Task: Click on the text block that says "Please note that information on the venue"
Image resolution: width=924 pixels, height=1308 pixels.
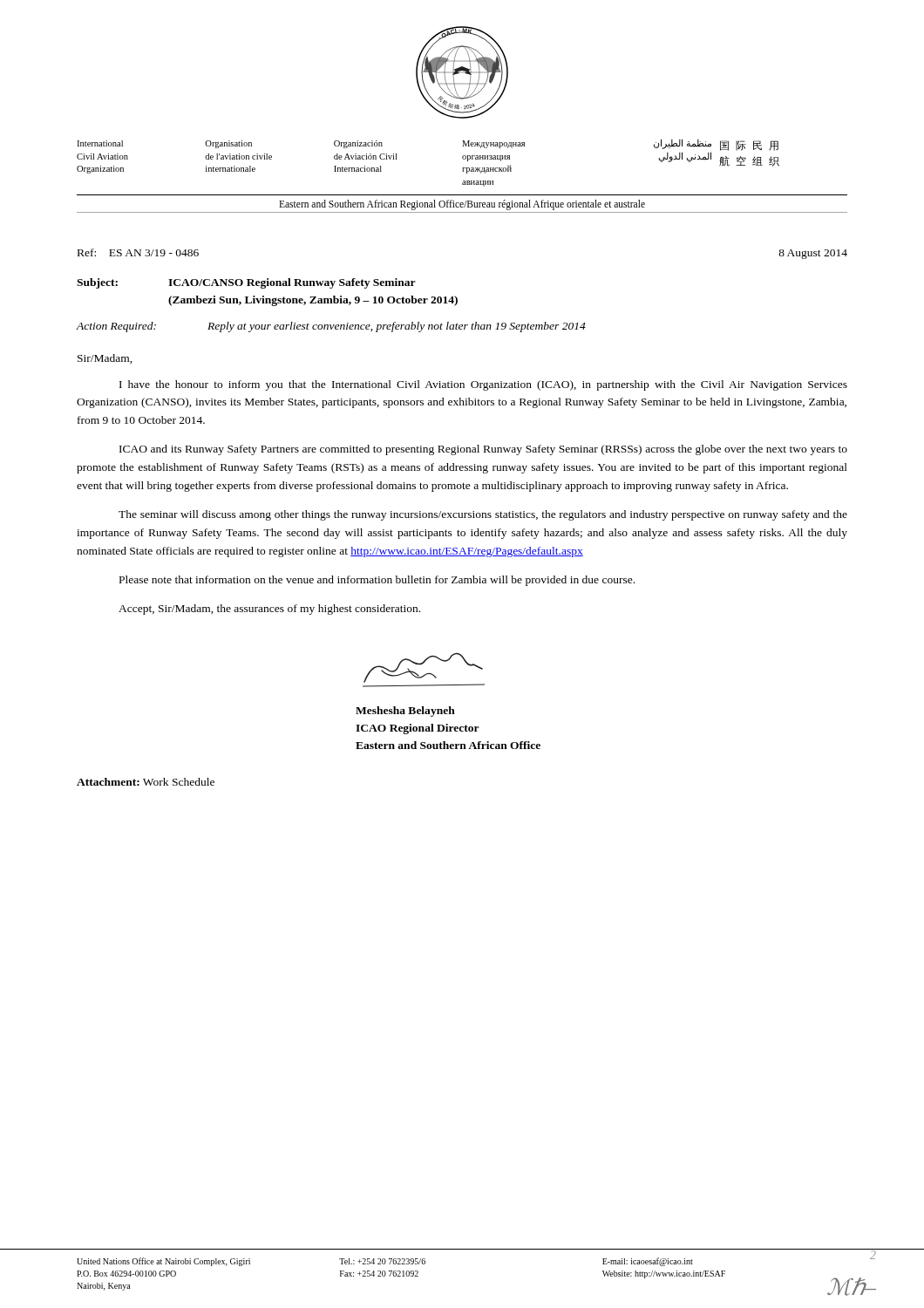Action: (x=377, y=579)
